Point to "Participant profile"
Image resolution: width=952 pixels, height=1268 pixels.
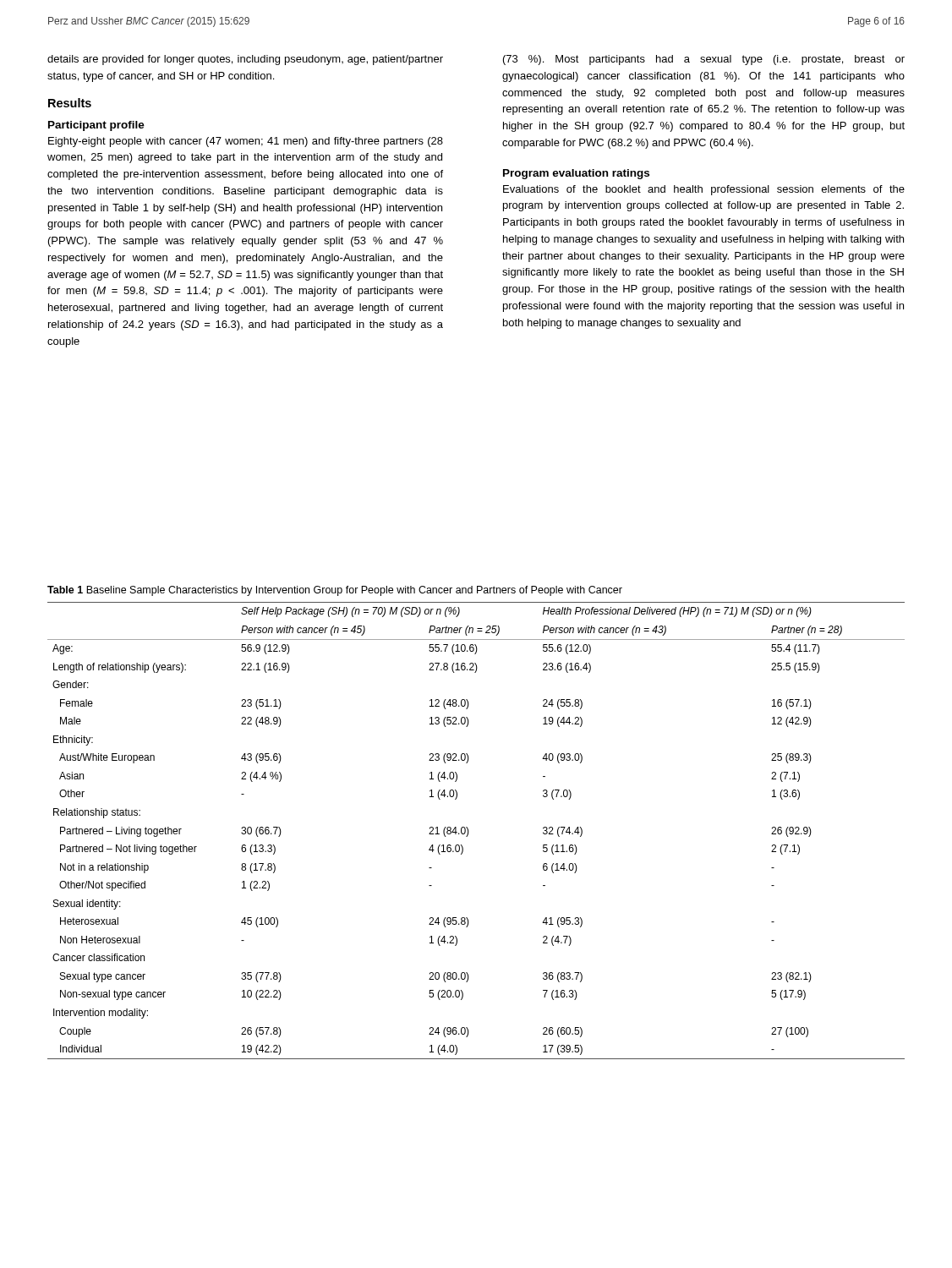tap(96, 124)
